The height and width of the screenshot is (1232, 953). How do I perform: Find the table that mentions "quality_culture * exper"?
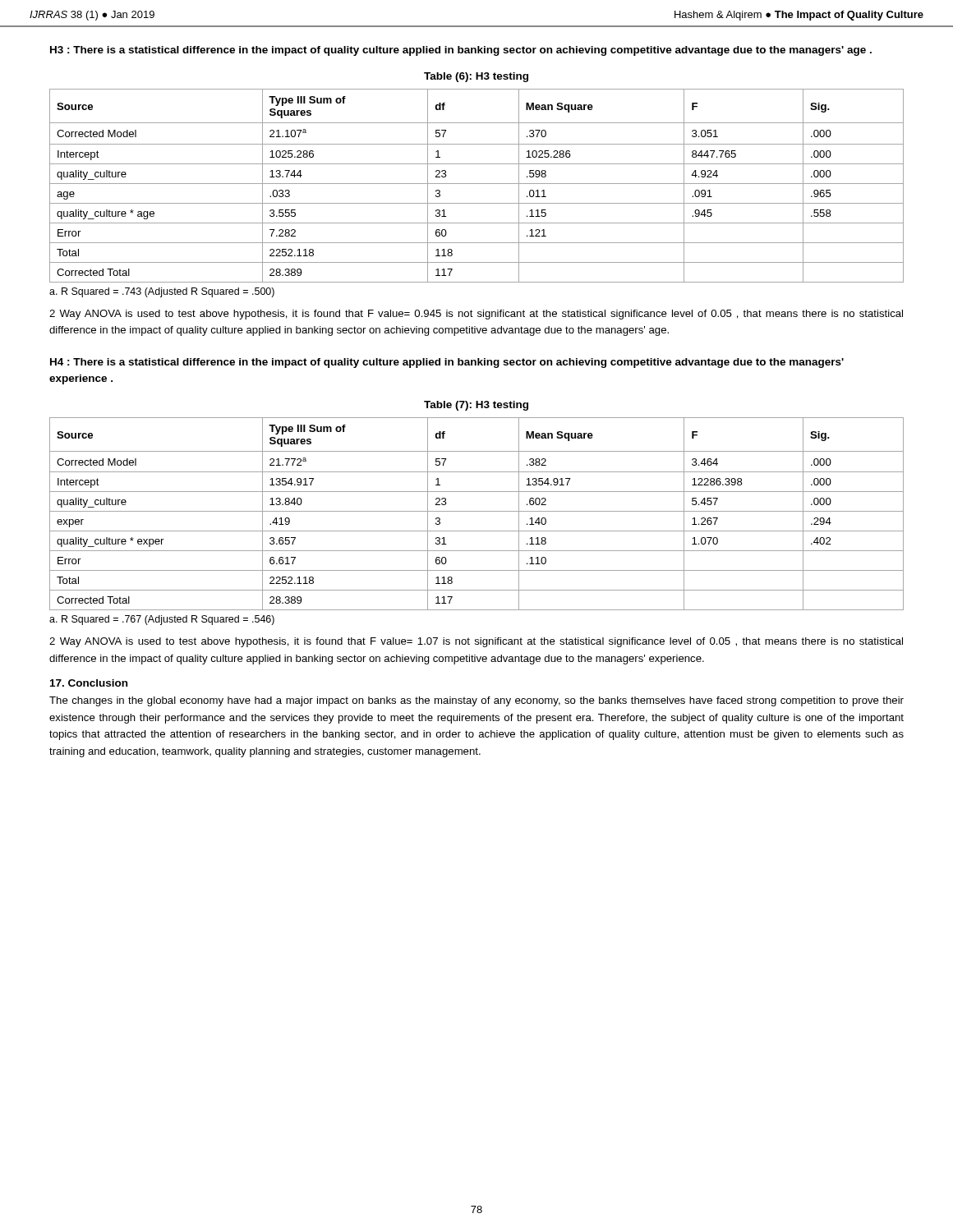point(476,521)
